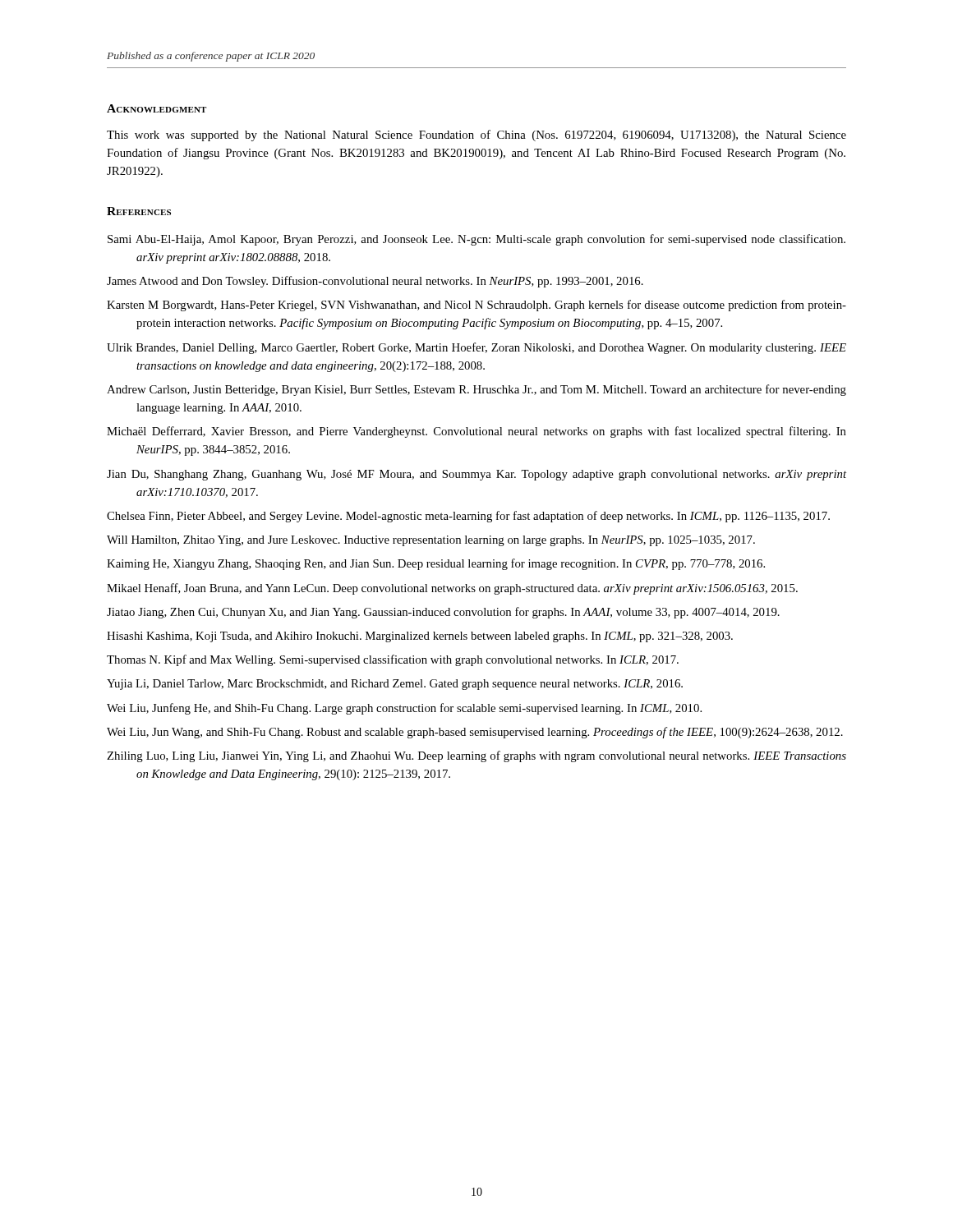Viewport: 953px width, 1232px height.
Task: Point to the region starting "Mikael Henaff, Joan"
Action: point(453,588)
